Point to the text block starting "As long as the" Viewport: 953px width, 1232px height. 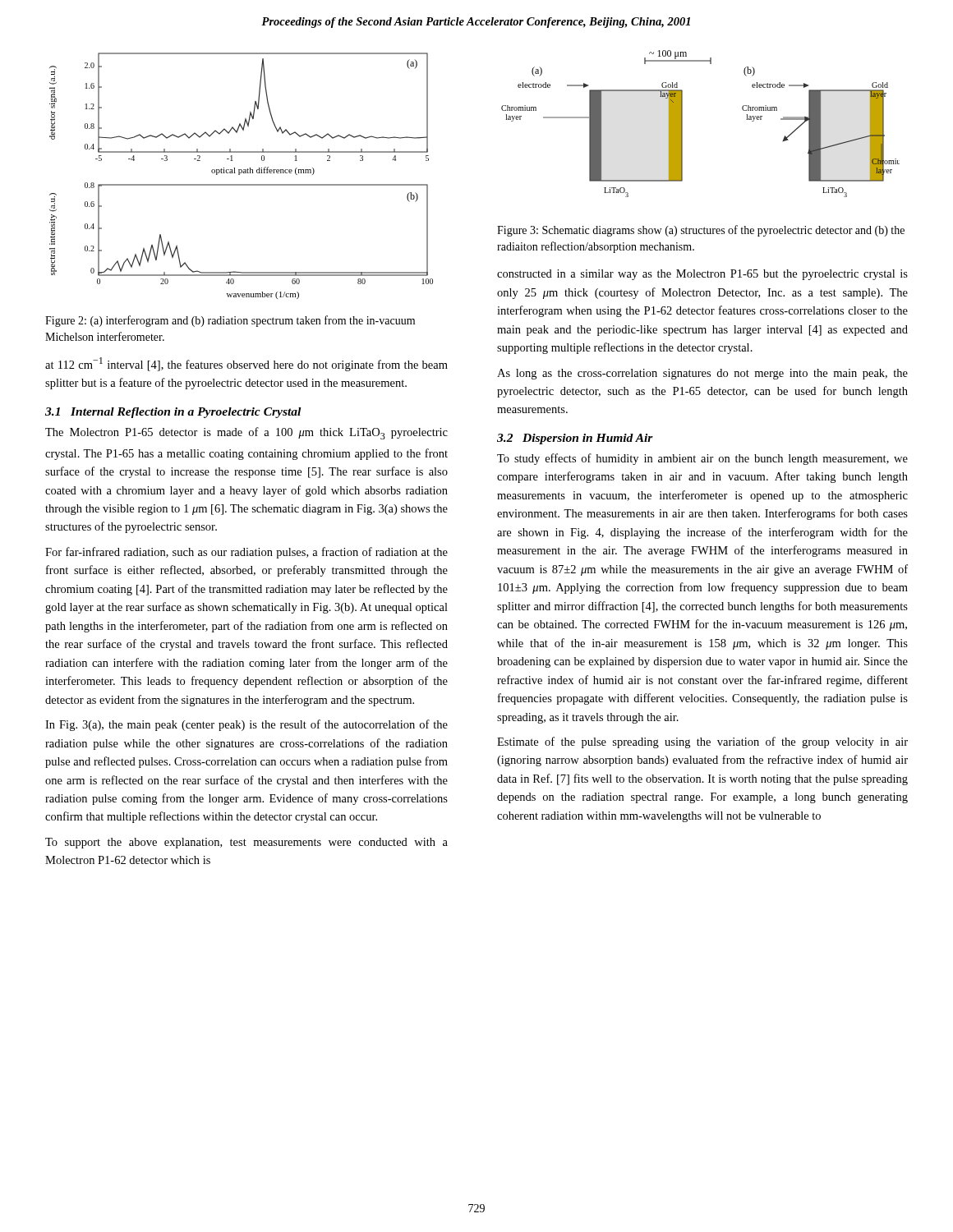(x=702, y=391)
